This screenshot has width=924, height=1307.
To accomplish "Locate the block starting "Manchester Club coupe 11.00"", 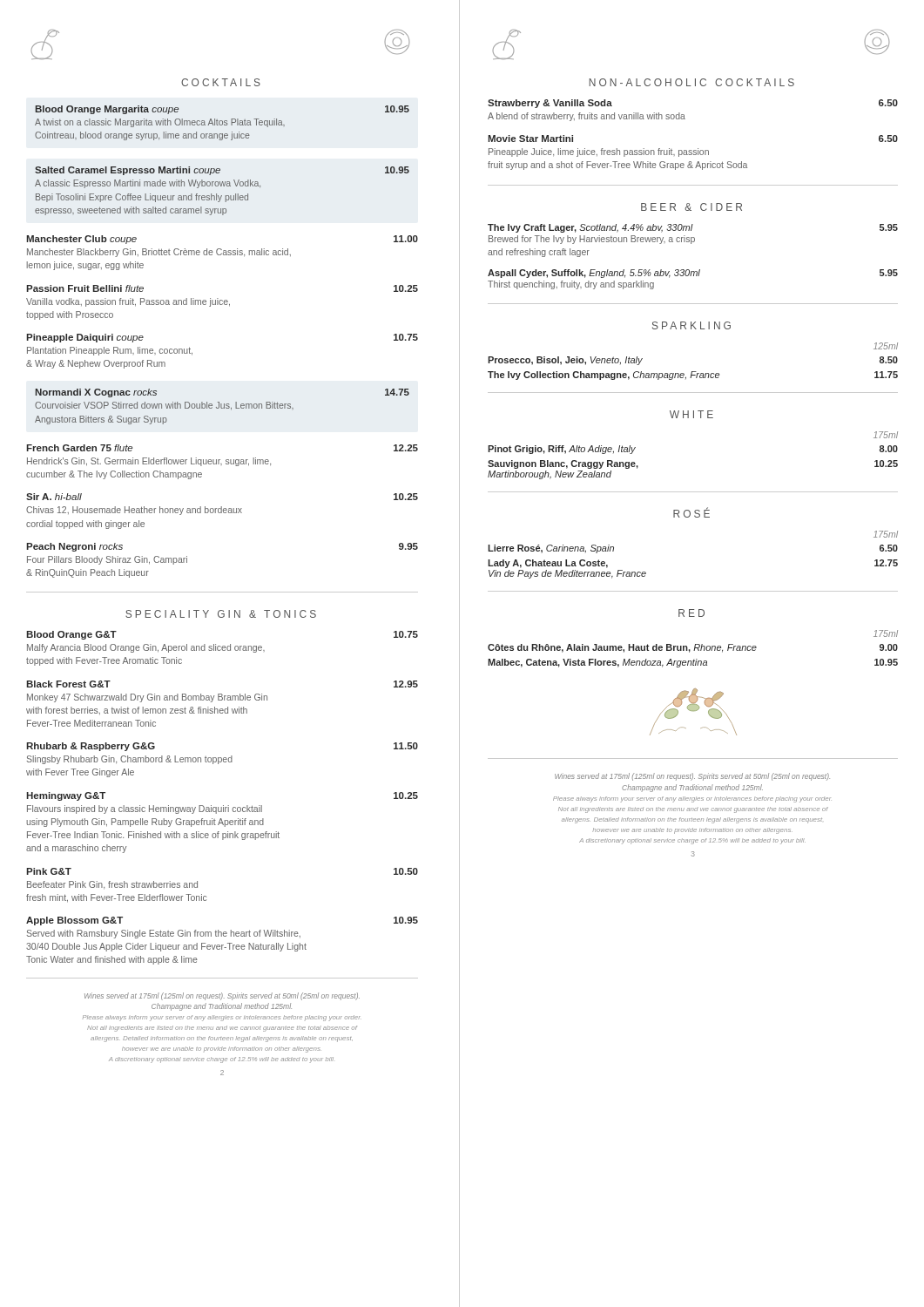I will (x=222, y=253).
